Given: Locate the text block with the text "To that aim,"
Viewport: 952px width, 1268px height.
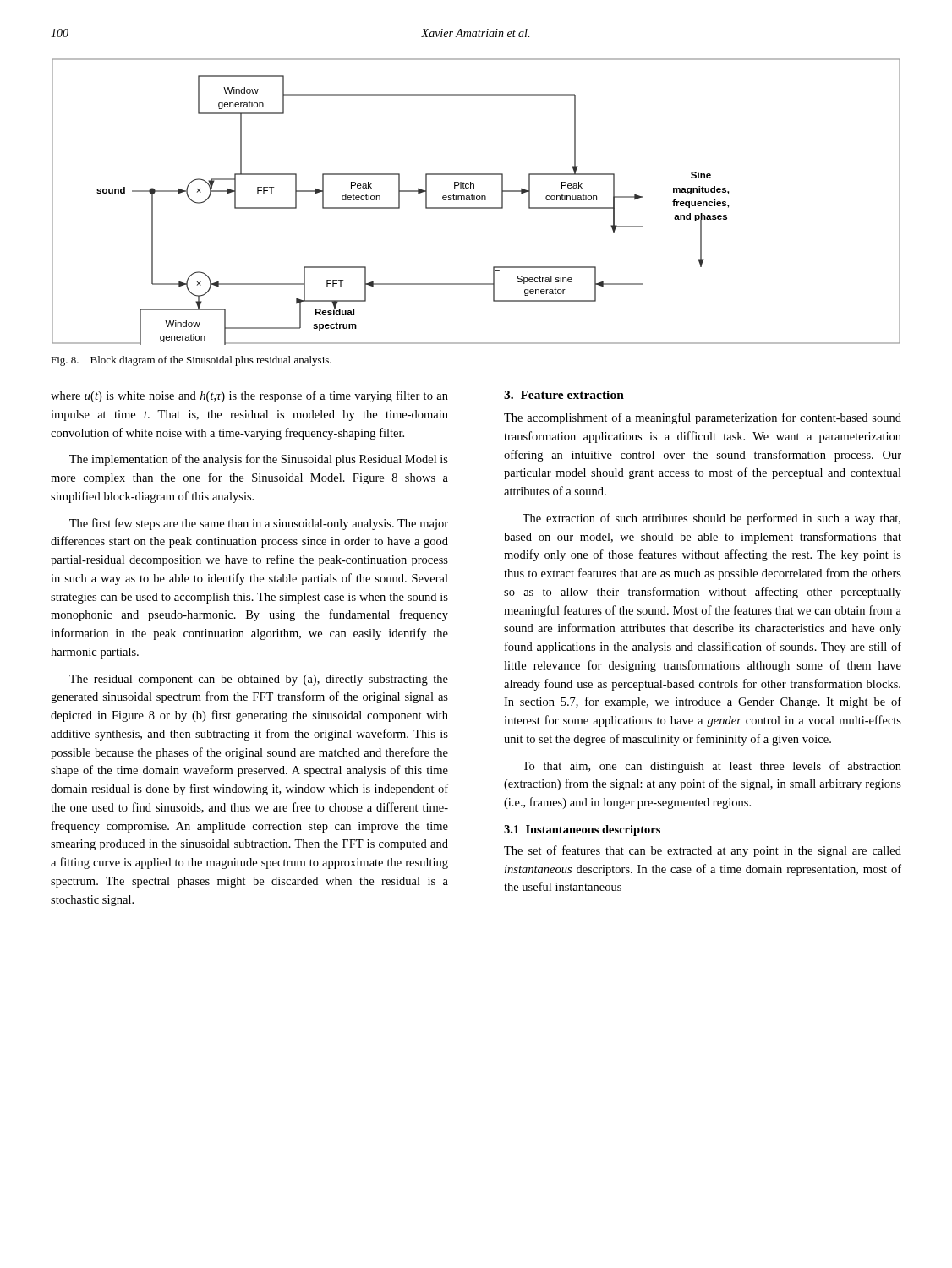Looking at the screenshot, I should tap(703, 784).
